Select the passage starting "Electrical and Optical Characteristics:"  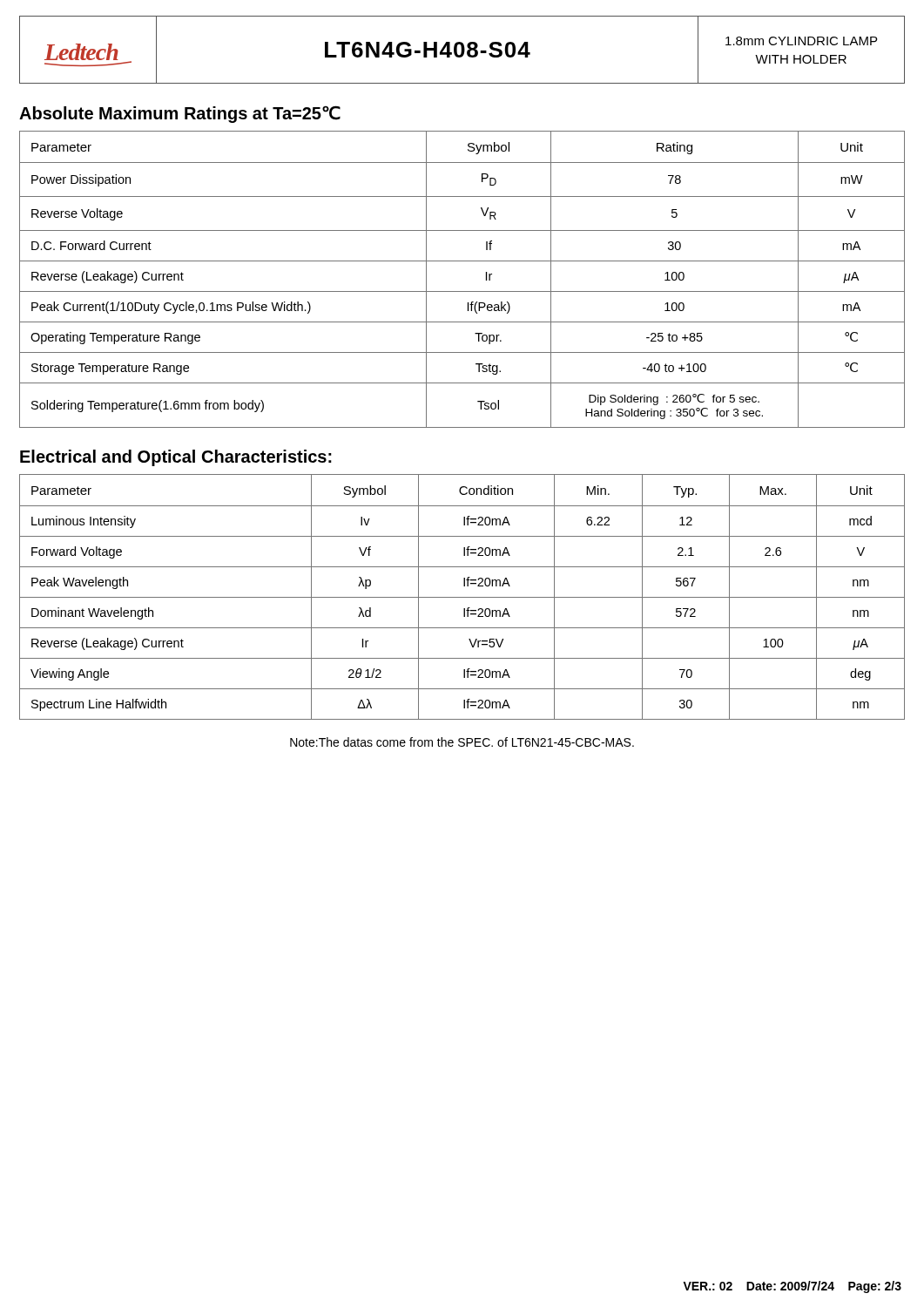click(x=176, y=456)
